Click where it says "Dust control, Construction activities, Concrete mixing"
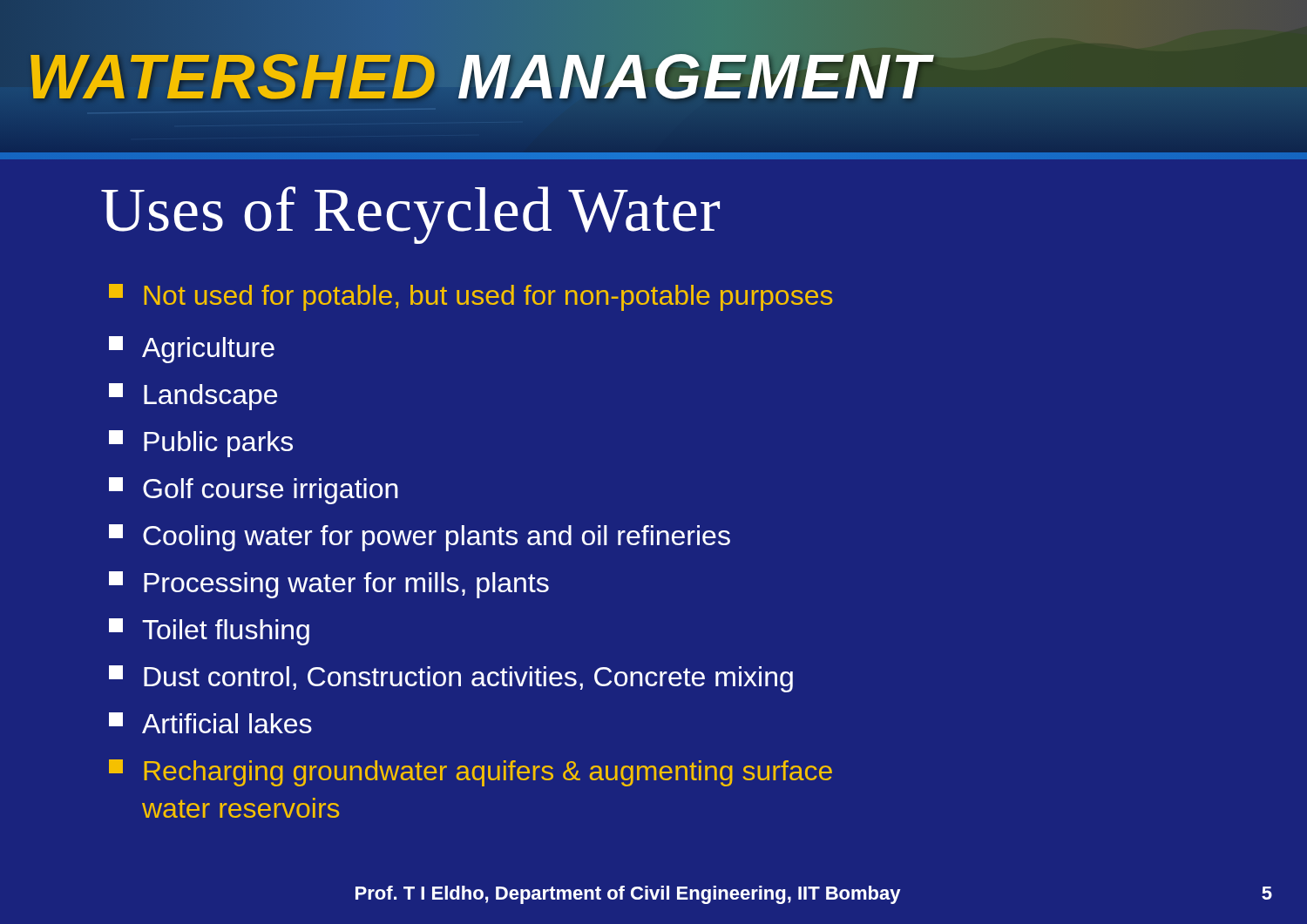1307x924 pixels. pos(452,677)
